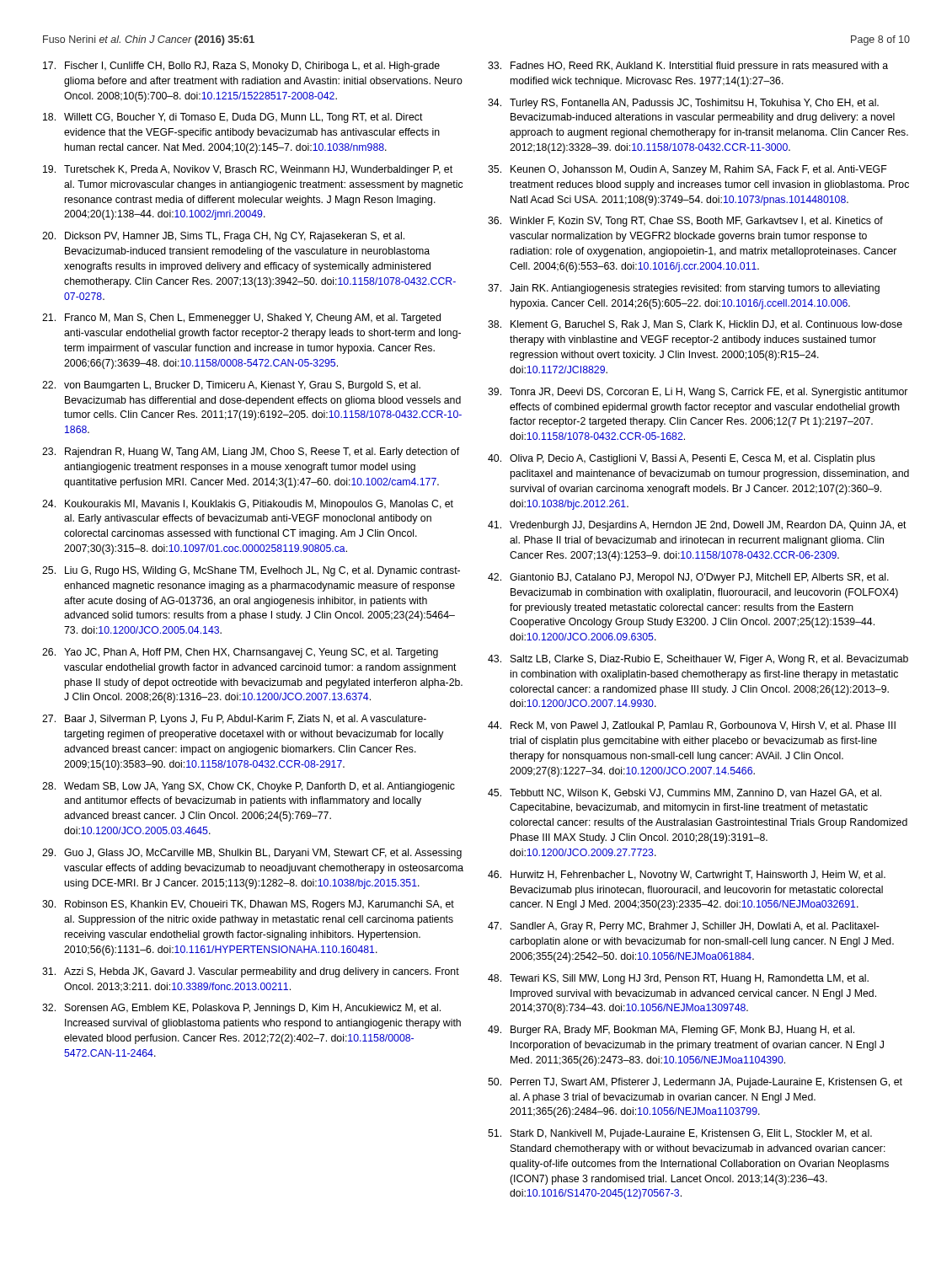Select the element starting "40. Oliva P, Decio A, Castiglioni V, Bassi"

click(x=699, y=482)
